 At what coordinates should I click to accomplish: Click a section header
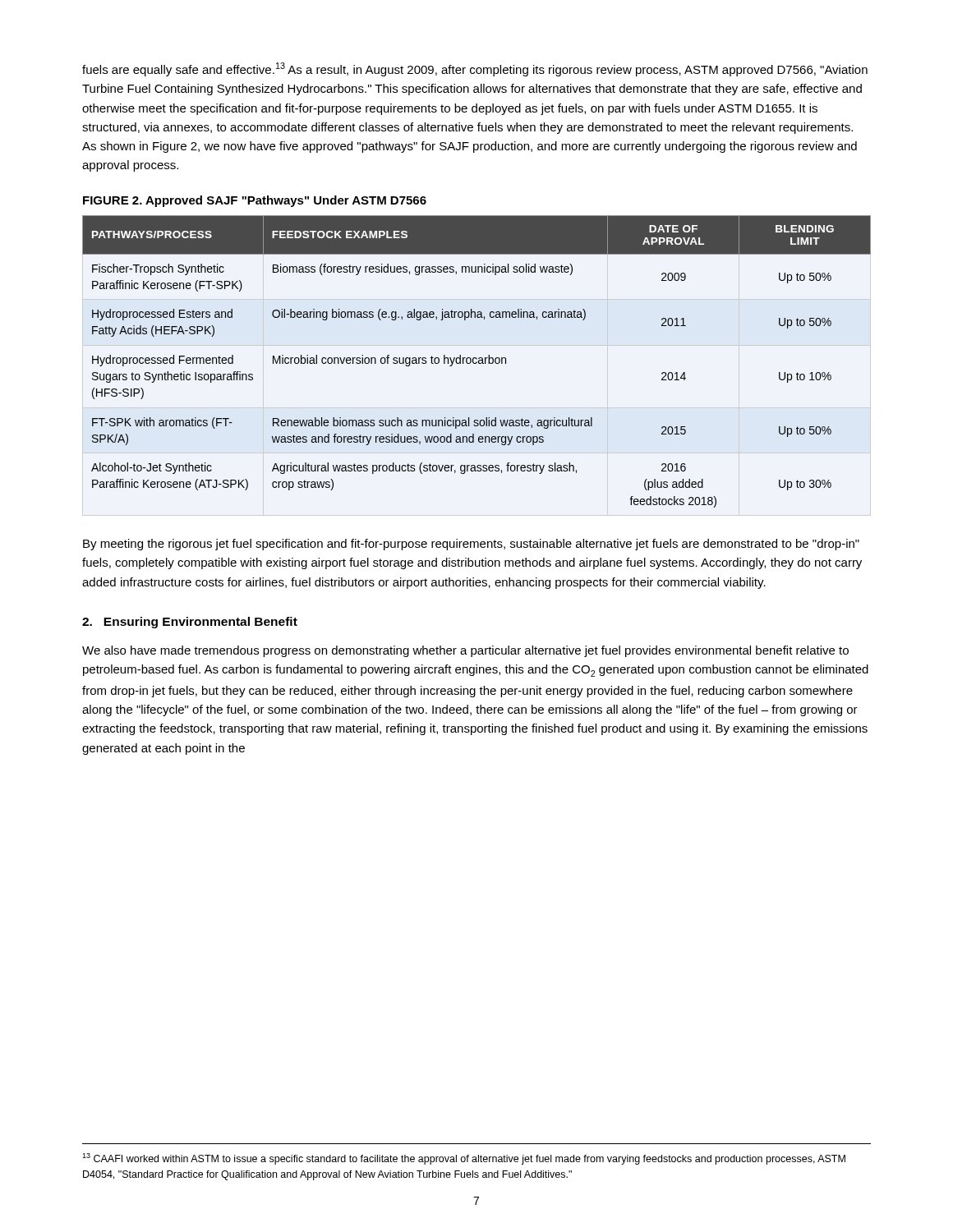(x=190, y=621)
